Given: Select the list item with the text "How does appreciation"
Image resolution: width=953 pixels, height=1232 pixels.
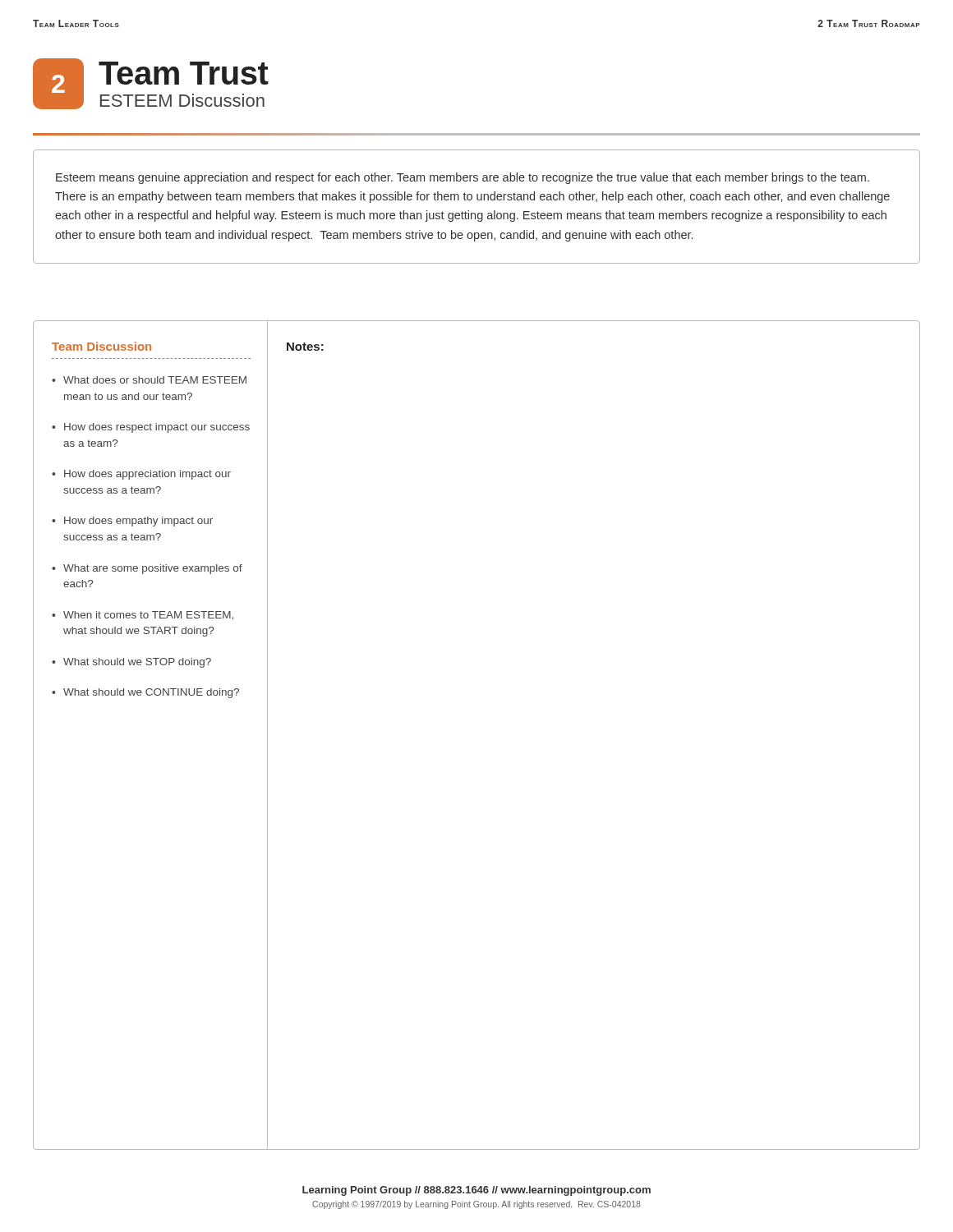Looking at the screenshot, I should click(147, 482).
